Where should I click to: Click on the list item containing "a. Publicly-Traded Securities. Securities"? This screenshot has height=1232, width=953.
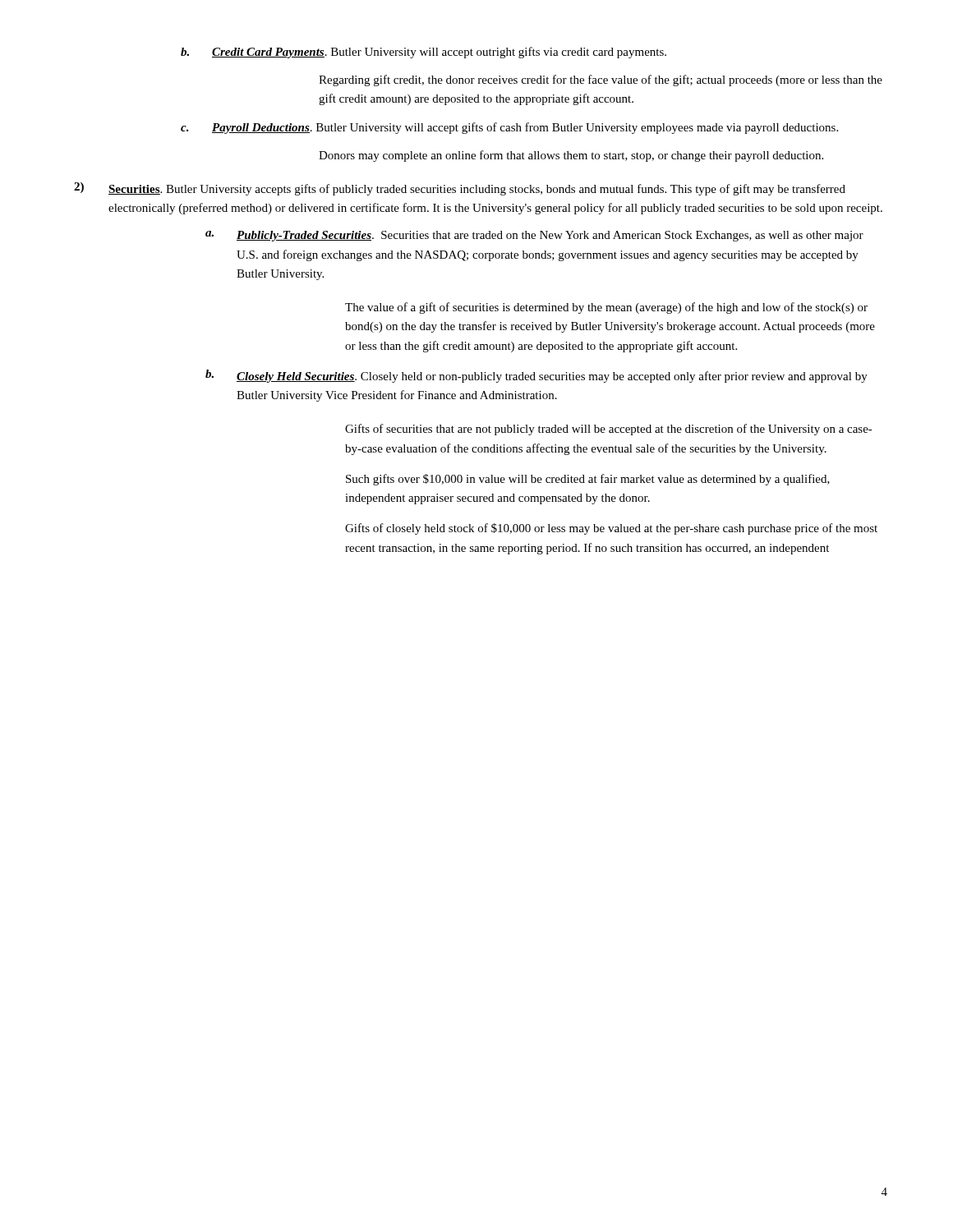(x=546, y=255)
